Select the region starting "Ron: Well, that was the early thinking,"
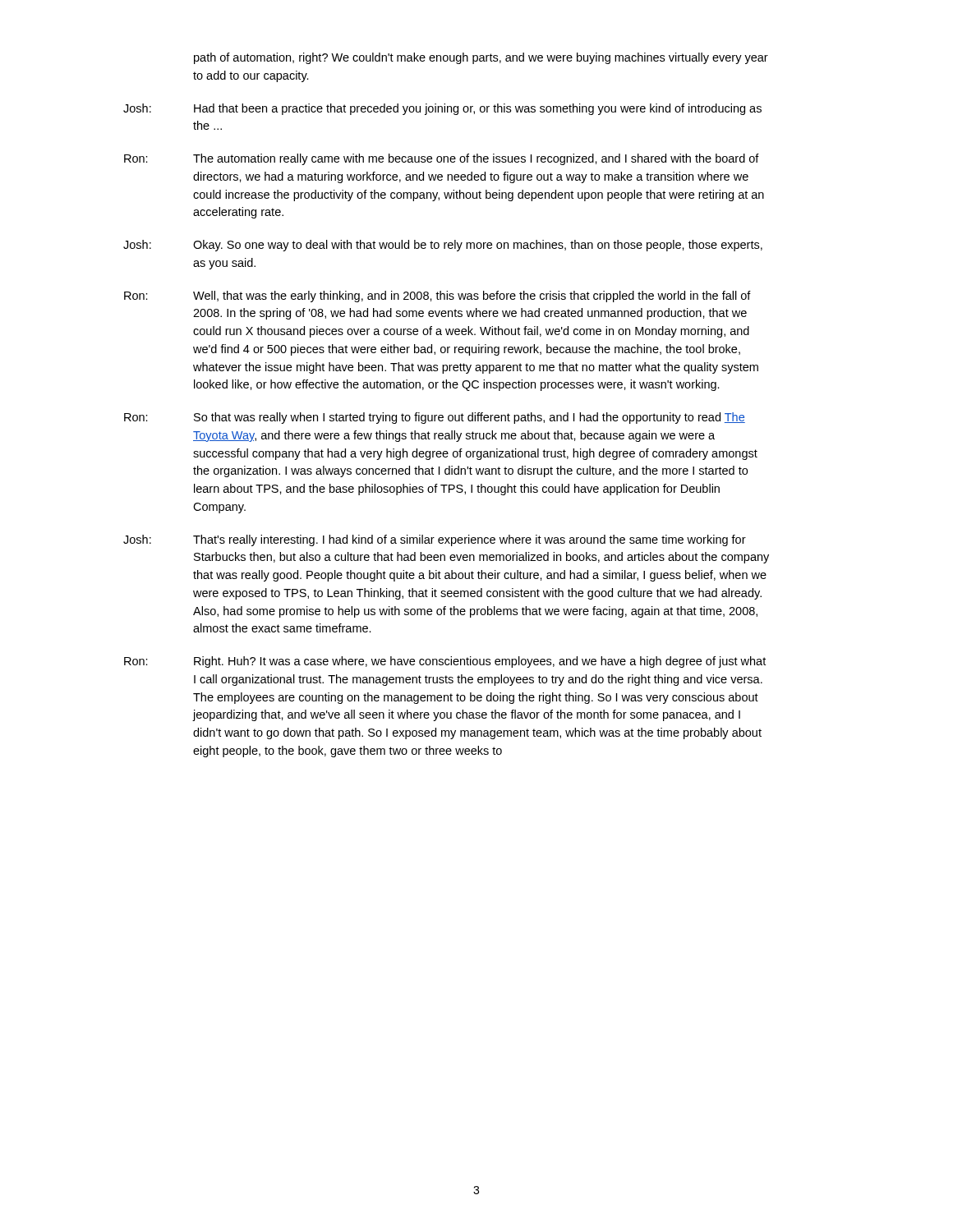Image resolution: width=953 pixels, height=1232 pixels. 448,341
